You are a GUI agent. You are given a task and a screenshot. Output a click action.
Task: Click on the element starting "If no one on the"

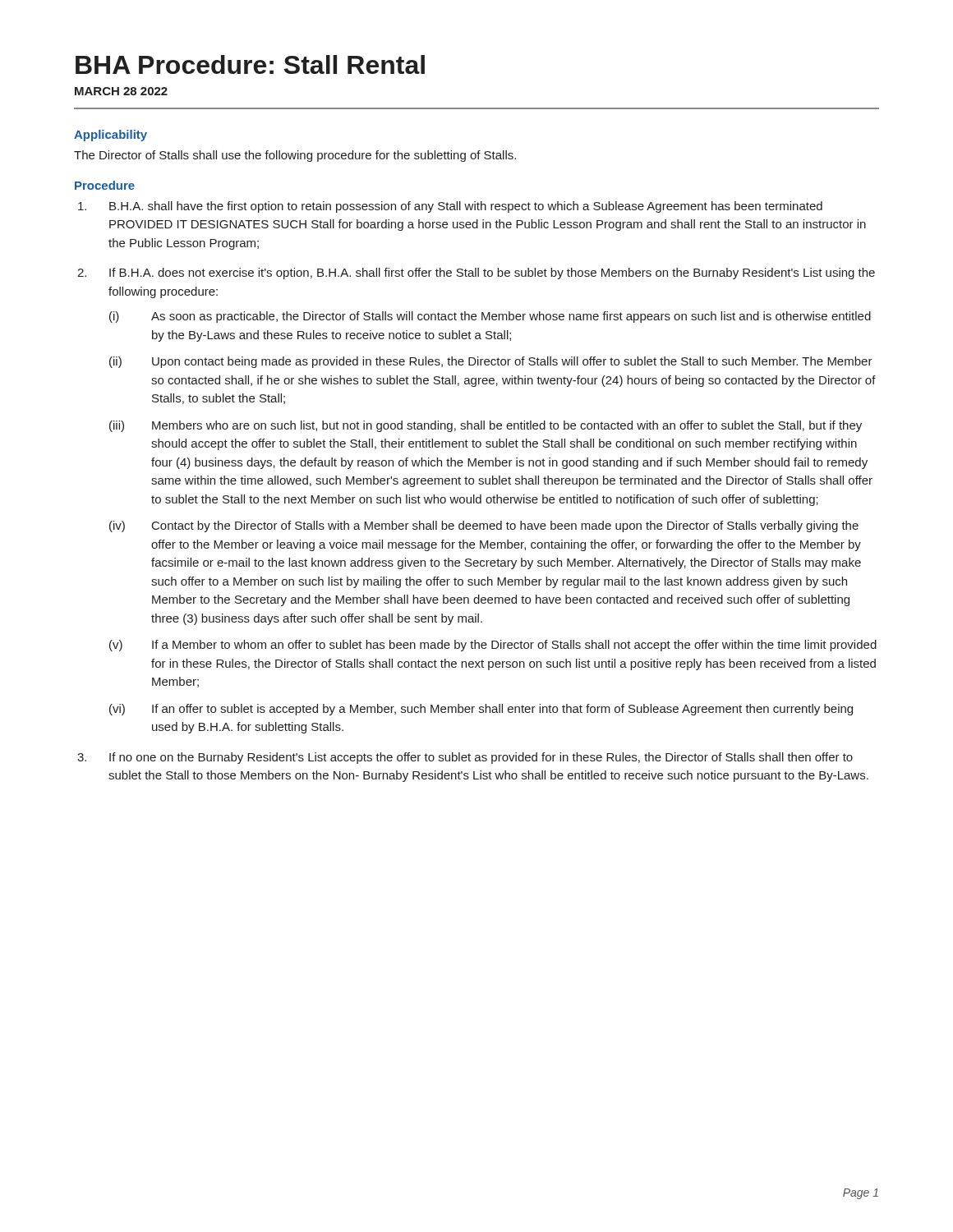click(x=489, y=766)
